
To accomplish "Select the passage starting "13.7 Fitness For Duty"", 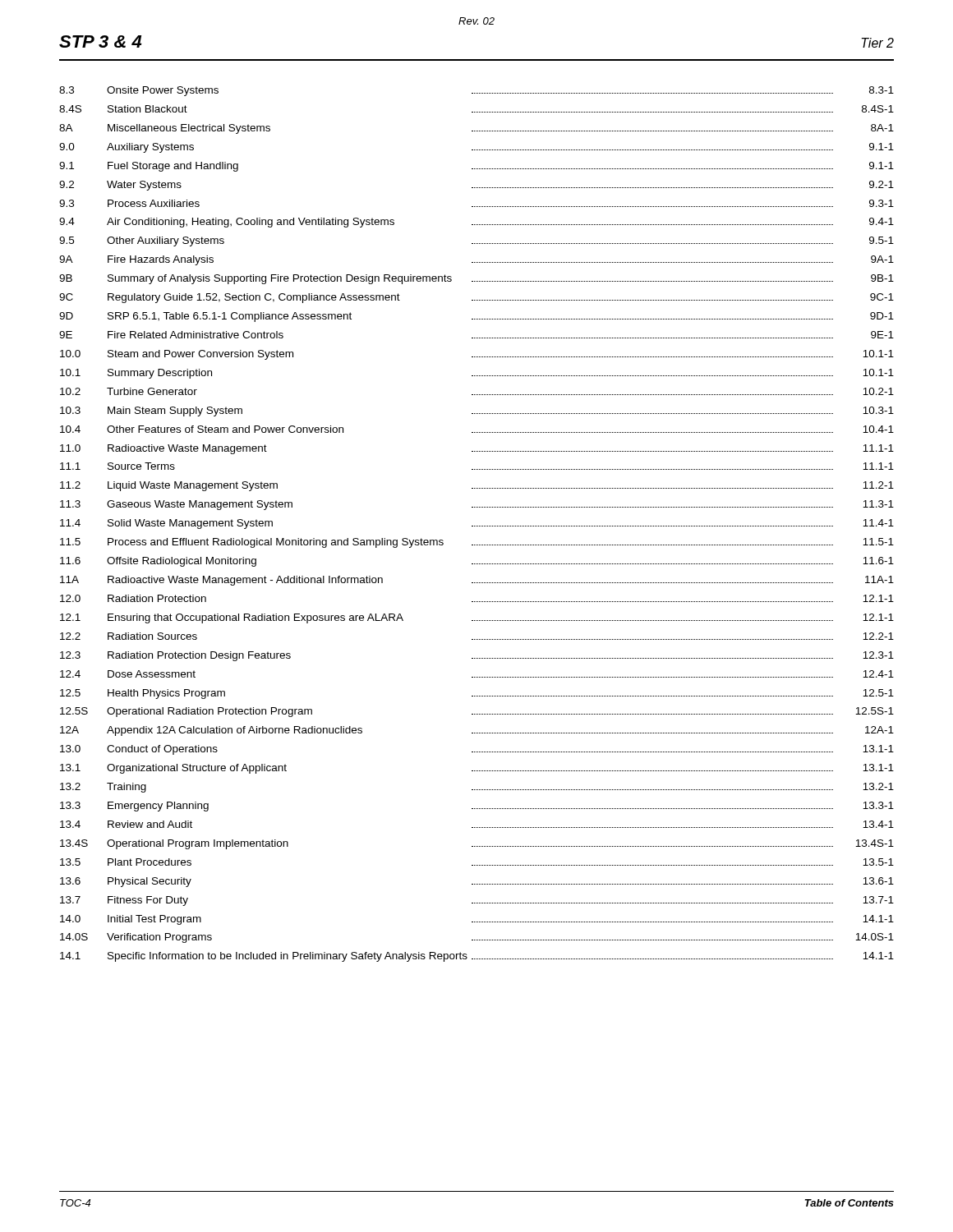I will [476, 900].
